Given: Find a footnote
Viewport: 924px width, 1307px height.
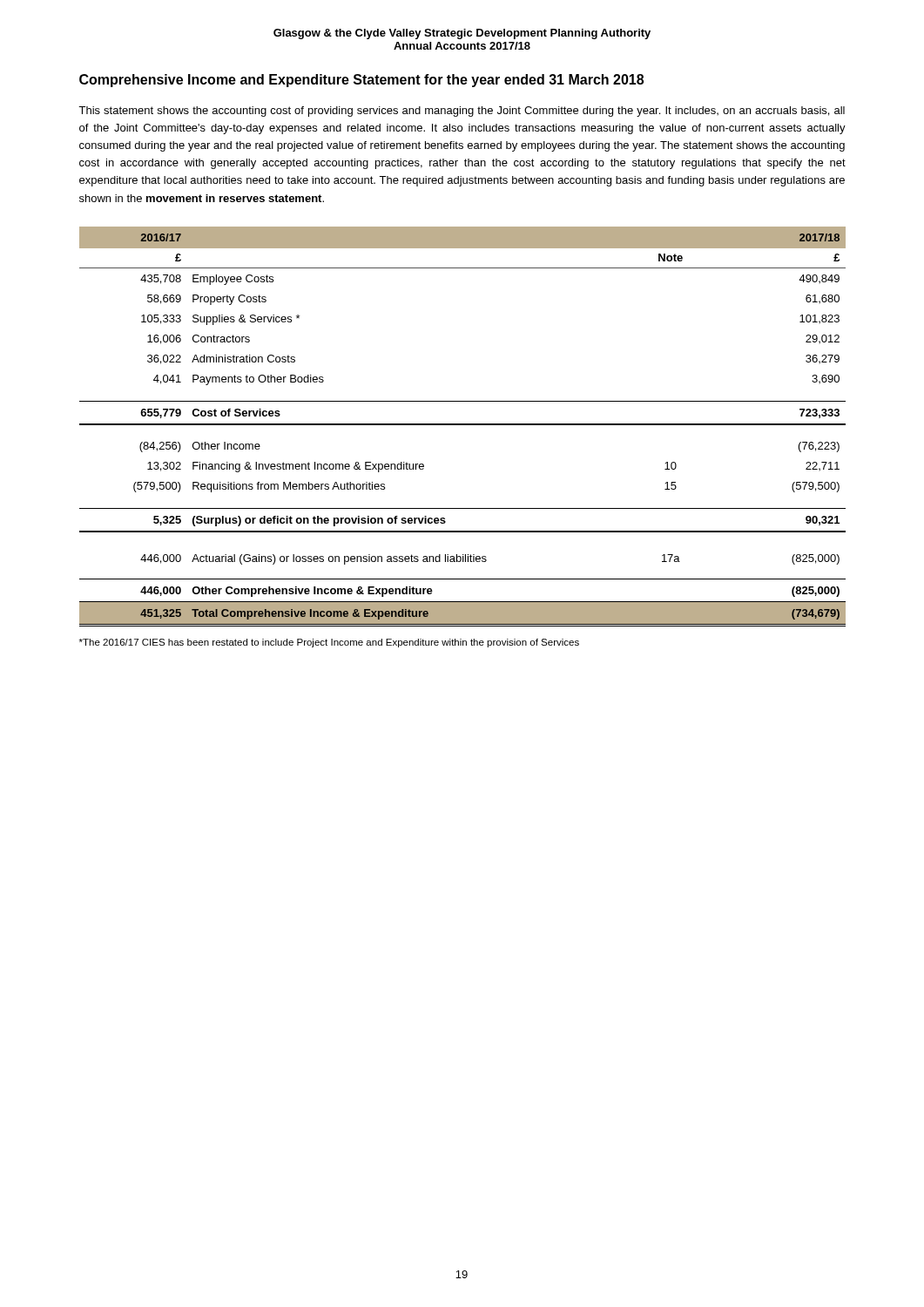Looking at the screenshot, I should point(329,642).
